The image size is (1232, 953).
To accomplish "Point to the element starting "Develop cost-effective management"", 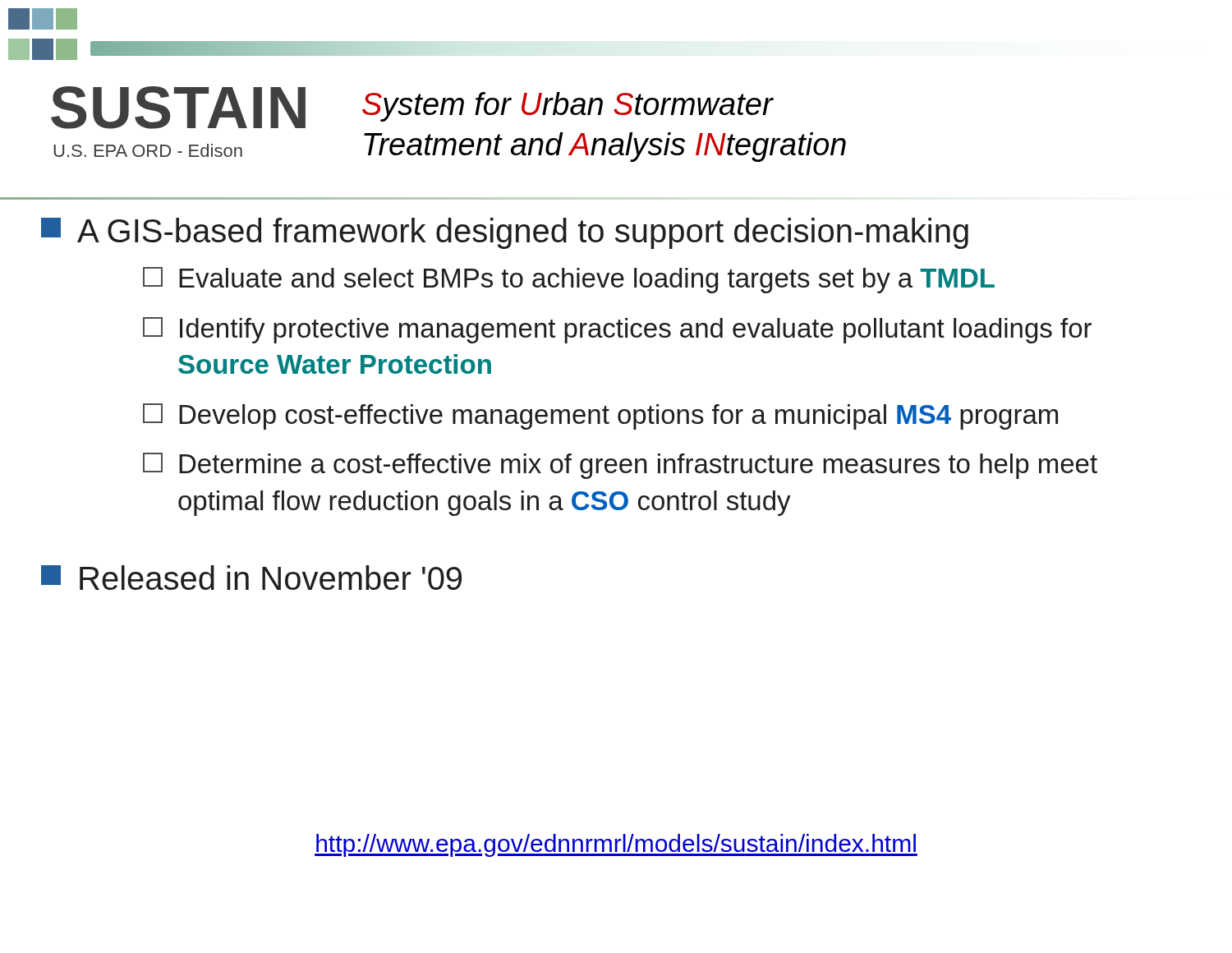I will pyautogui.click(x=601, y=415).
